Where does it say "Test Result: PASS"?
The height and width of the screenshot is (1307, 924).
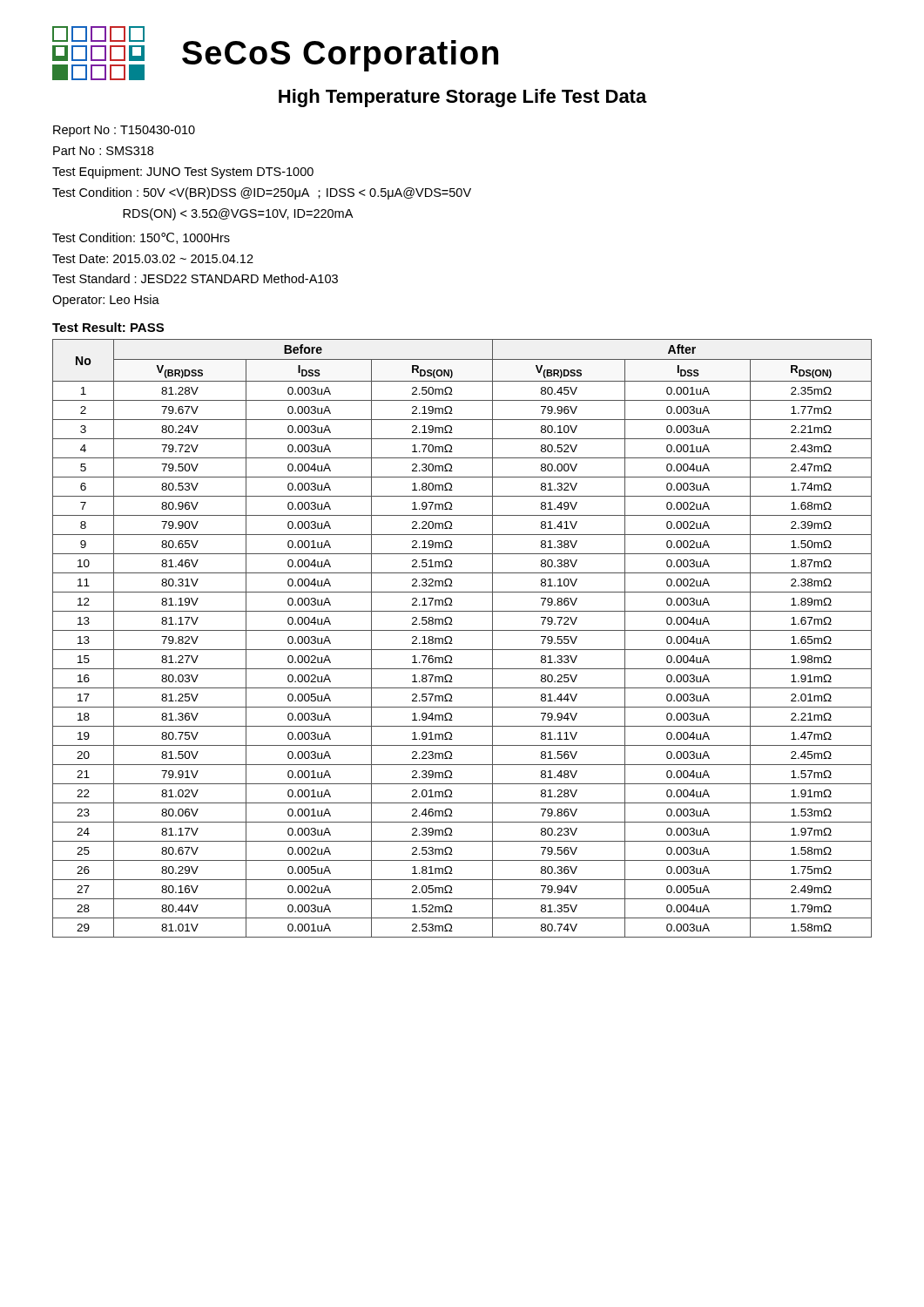pos(108,327)
